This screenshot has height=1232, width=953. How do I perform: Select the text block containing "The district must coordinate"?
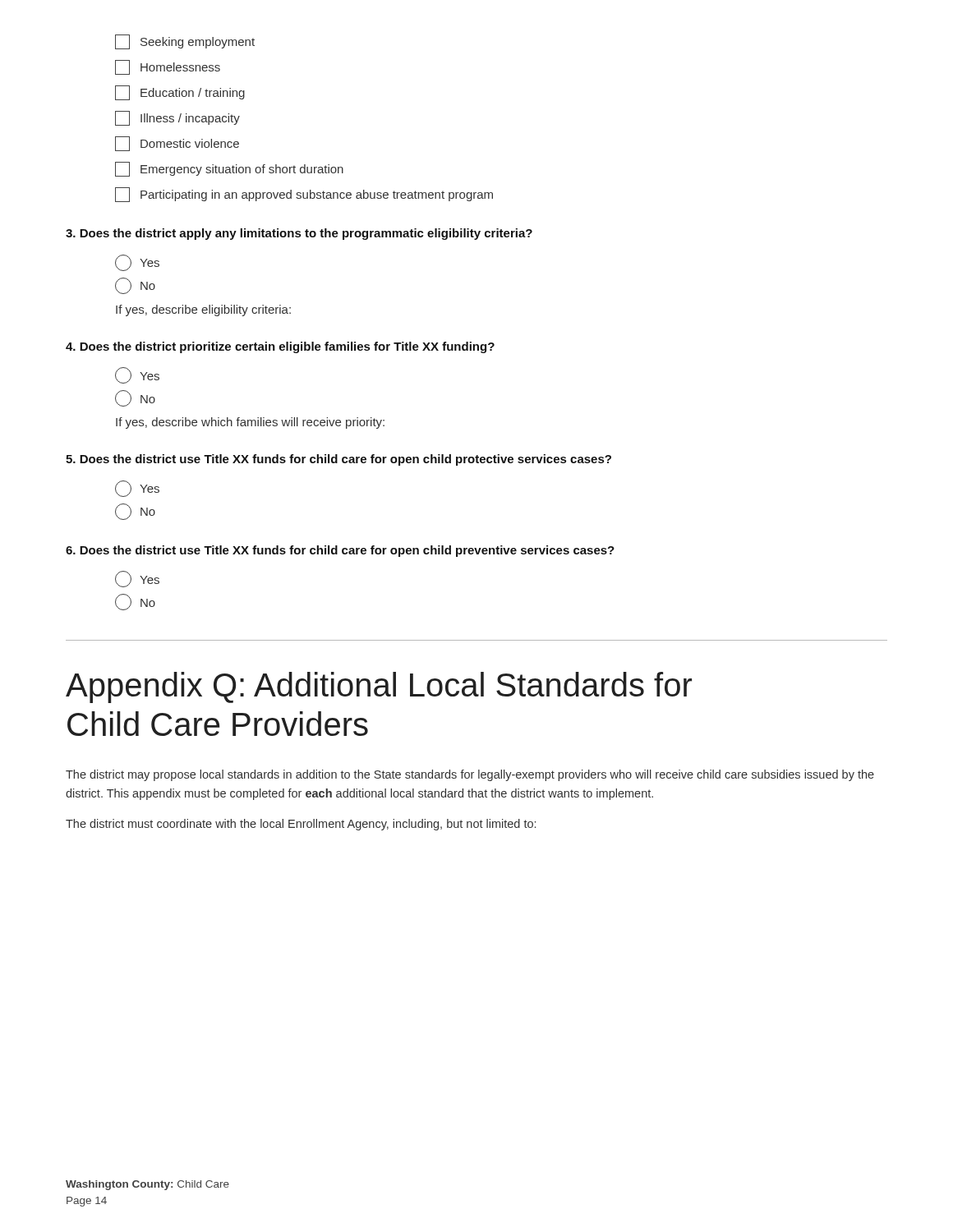point(301,824)
